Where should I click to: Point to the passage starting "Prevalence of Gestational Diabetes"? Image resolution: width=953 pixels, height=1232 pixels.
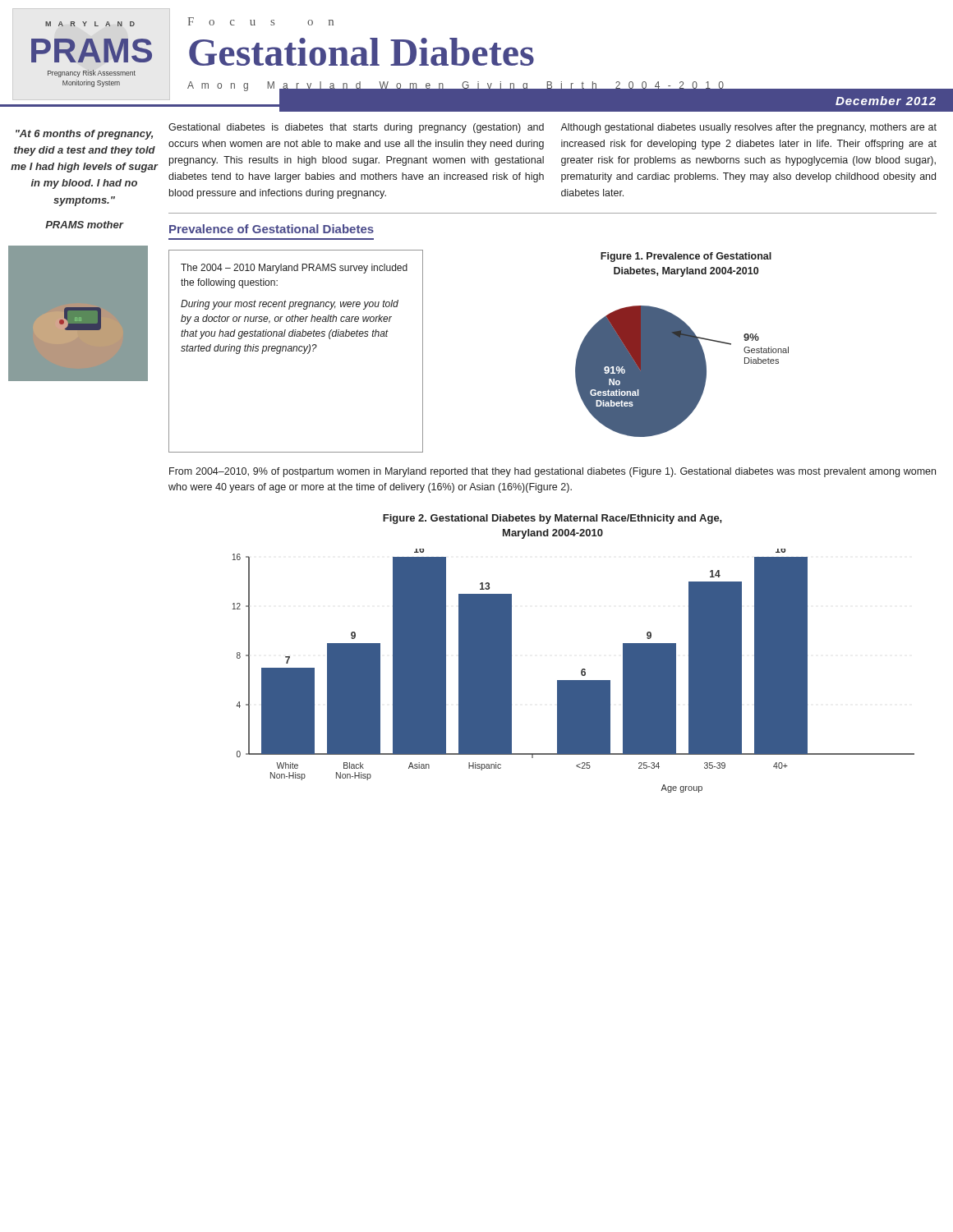click(271, 229)
